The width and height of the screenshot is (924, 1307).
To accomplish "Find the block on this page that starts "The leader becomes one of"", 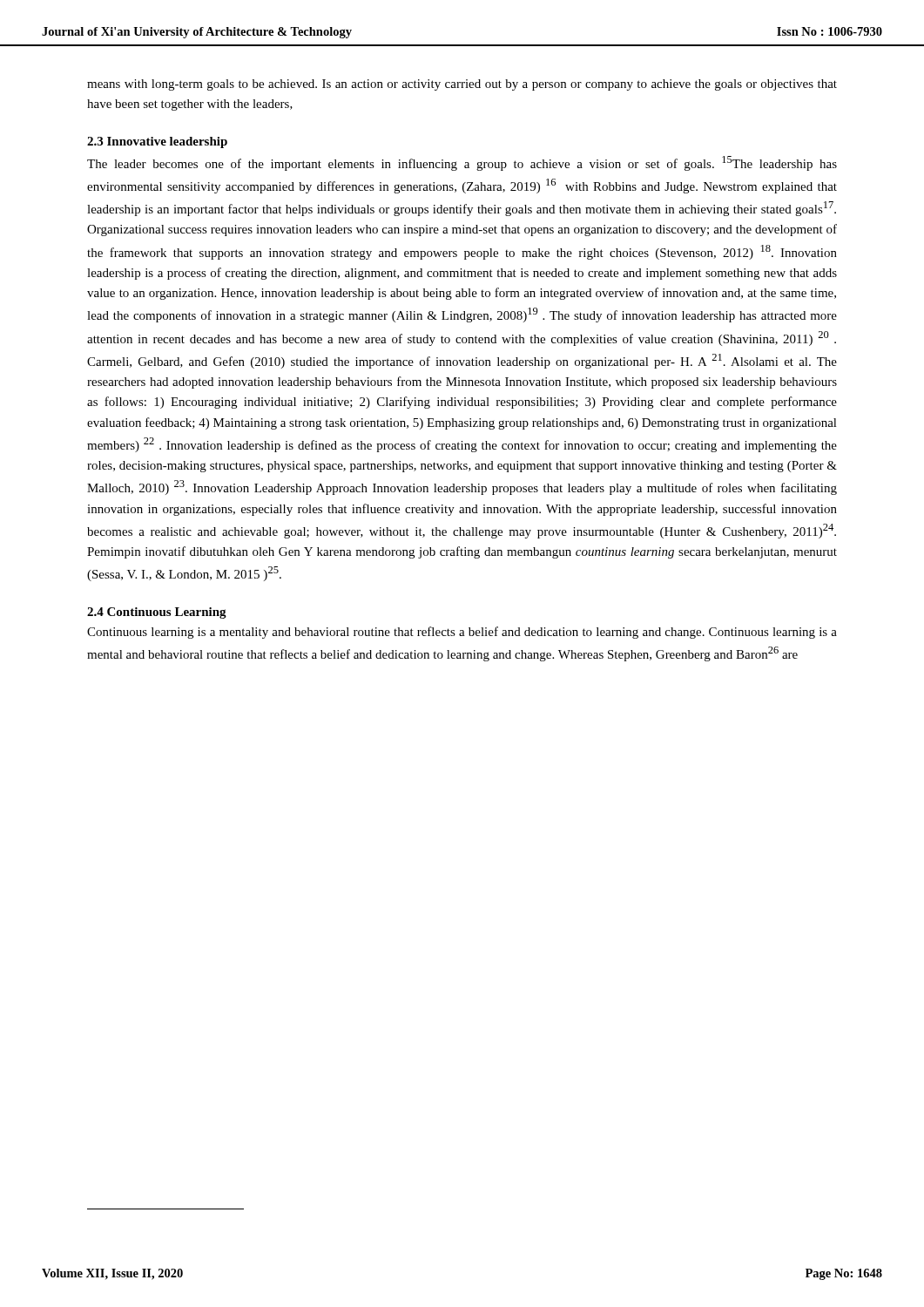I will pos(462,367).
